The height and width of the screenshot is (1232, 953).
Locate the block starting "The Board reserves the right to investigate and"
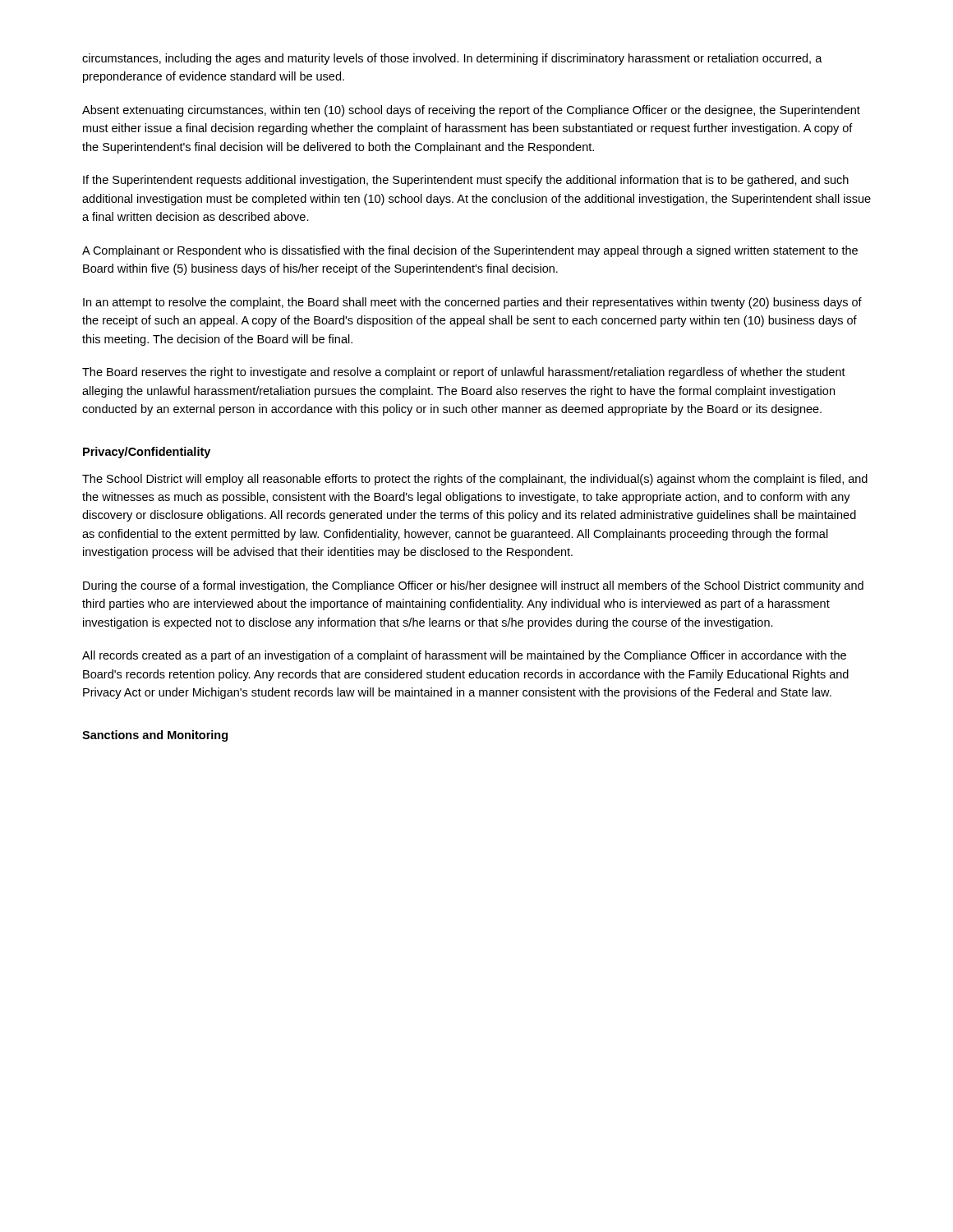[464, 391]
